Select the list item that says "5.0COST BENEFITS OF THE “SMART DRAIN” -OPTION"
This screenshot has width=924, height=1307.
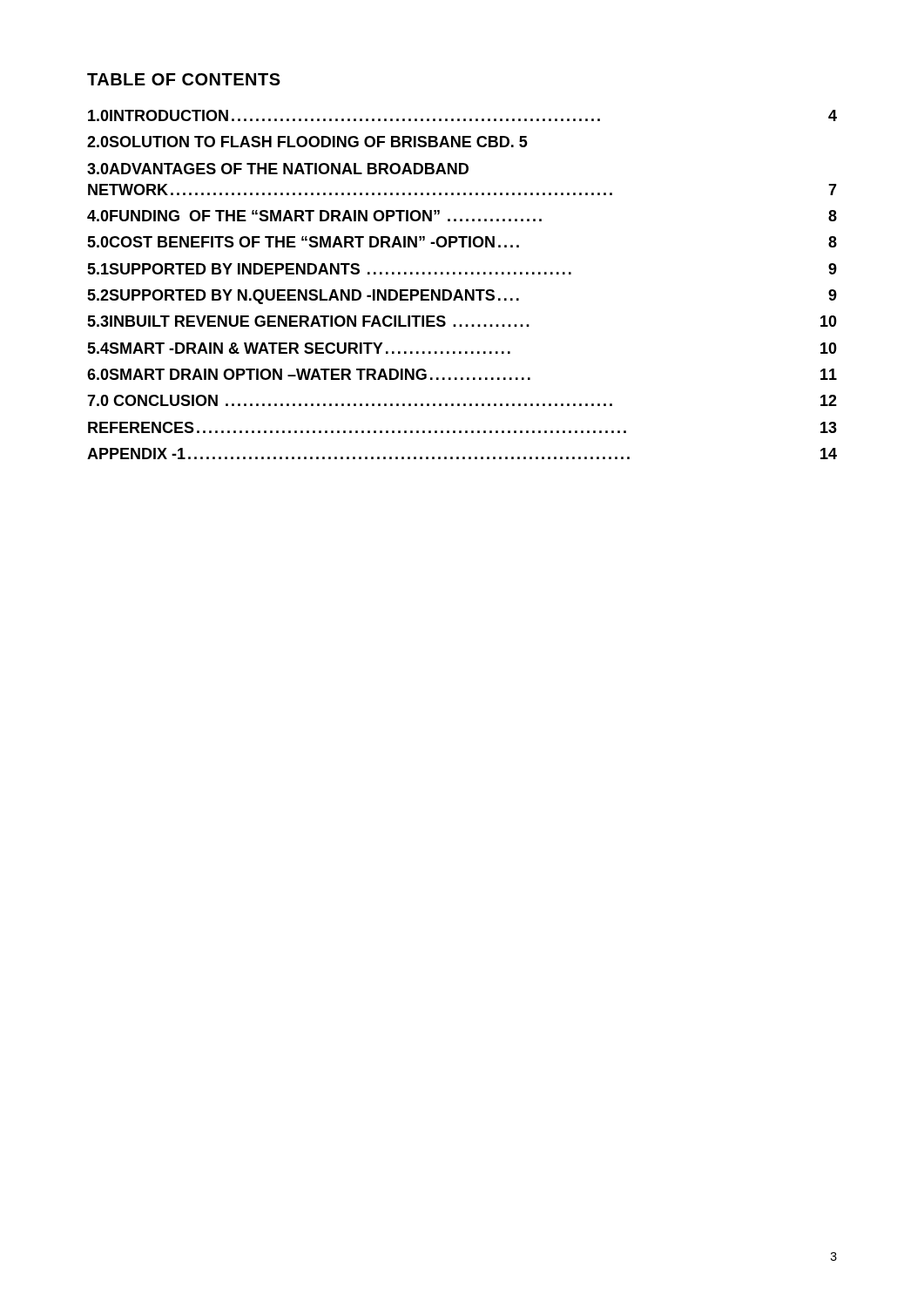tap(462, 243)
